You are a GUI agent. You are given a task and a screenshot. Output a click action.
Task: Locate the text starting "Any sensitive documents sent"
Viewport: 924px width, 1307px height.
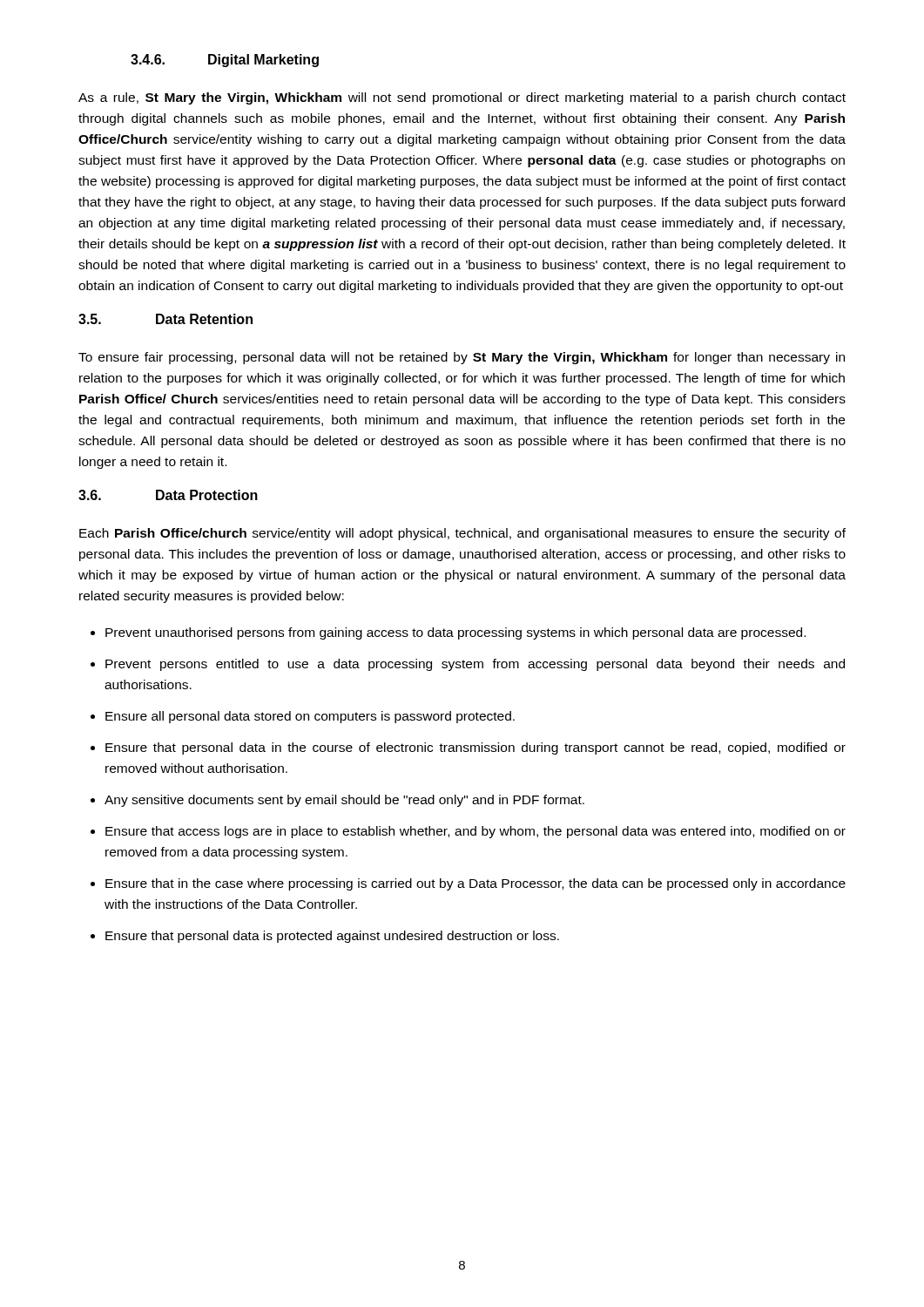[x=345, y=800]
